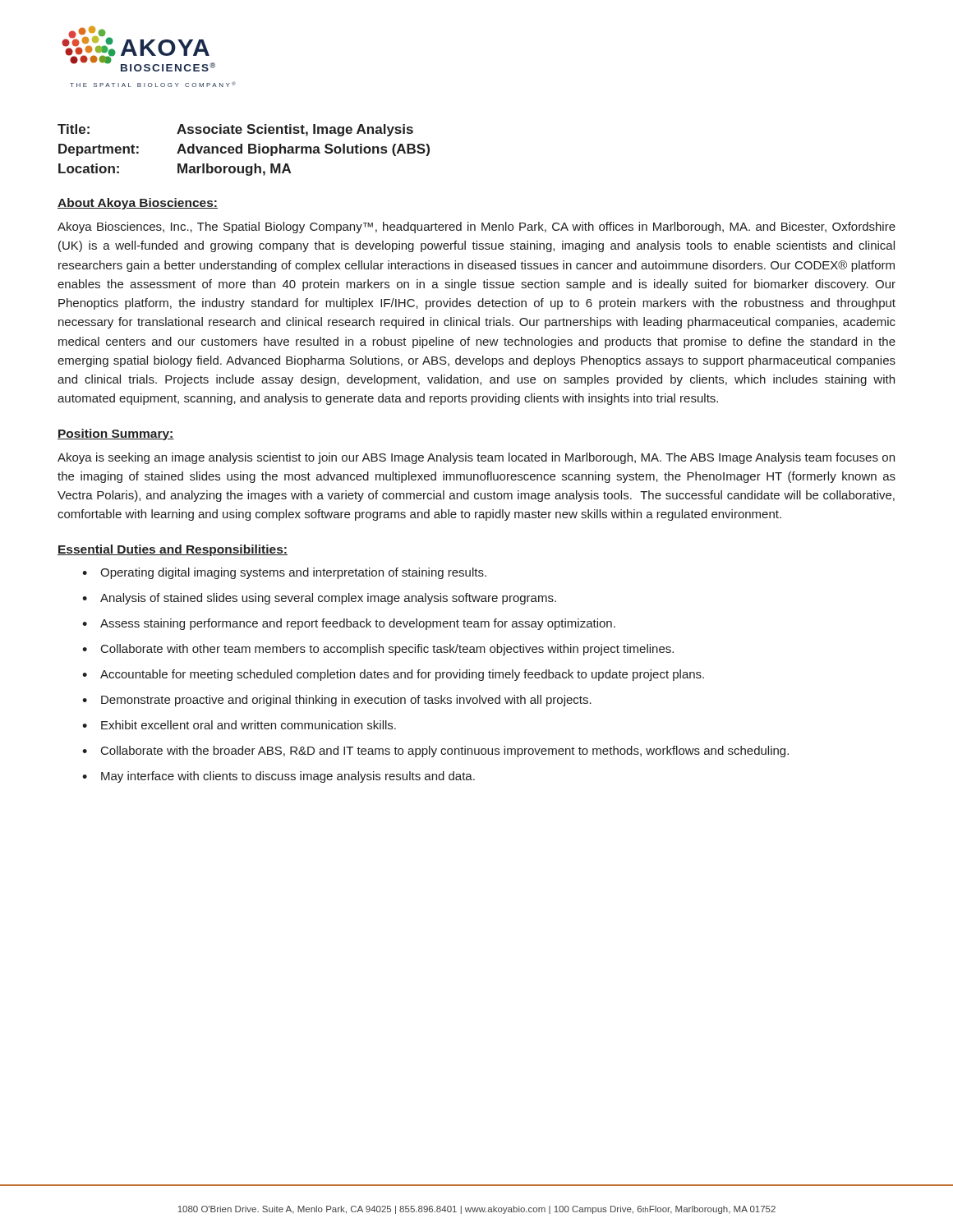The height and width of the screenshot is (1232, 953).
Task: Locate the section header that opens with "Essential Duties and"
Action: coord(172,549)
